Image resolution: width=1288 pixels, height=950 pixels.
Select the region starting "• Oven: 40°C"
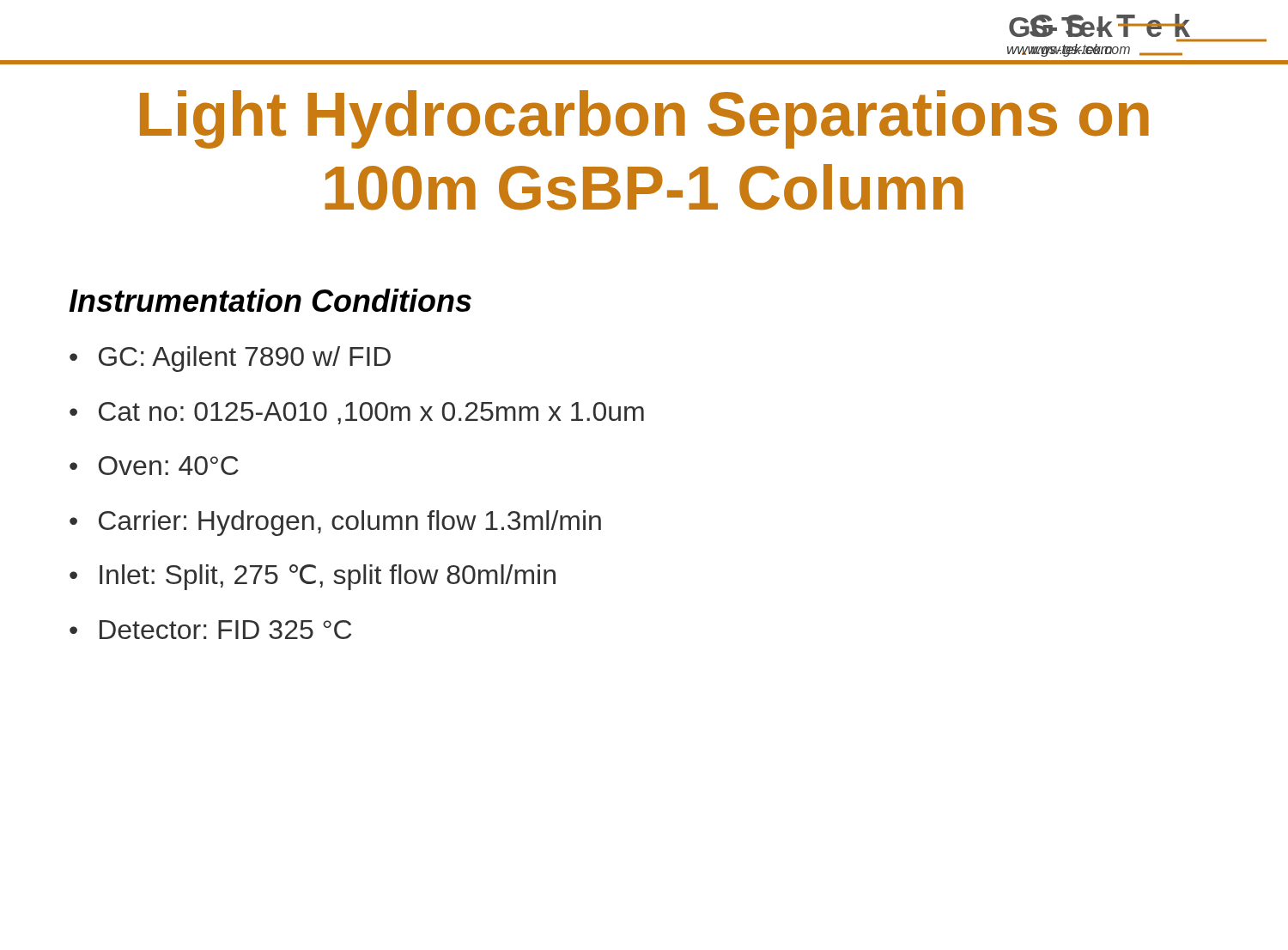pos(154,466)
